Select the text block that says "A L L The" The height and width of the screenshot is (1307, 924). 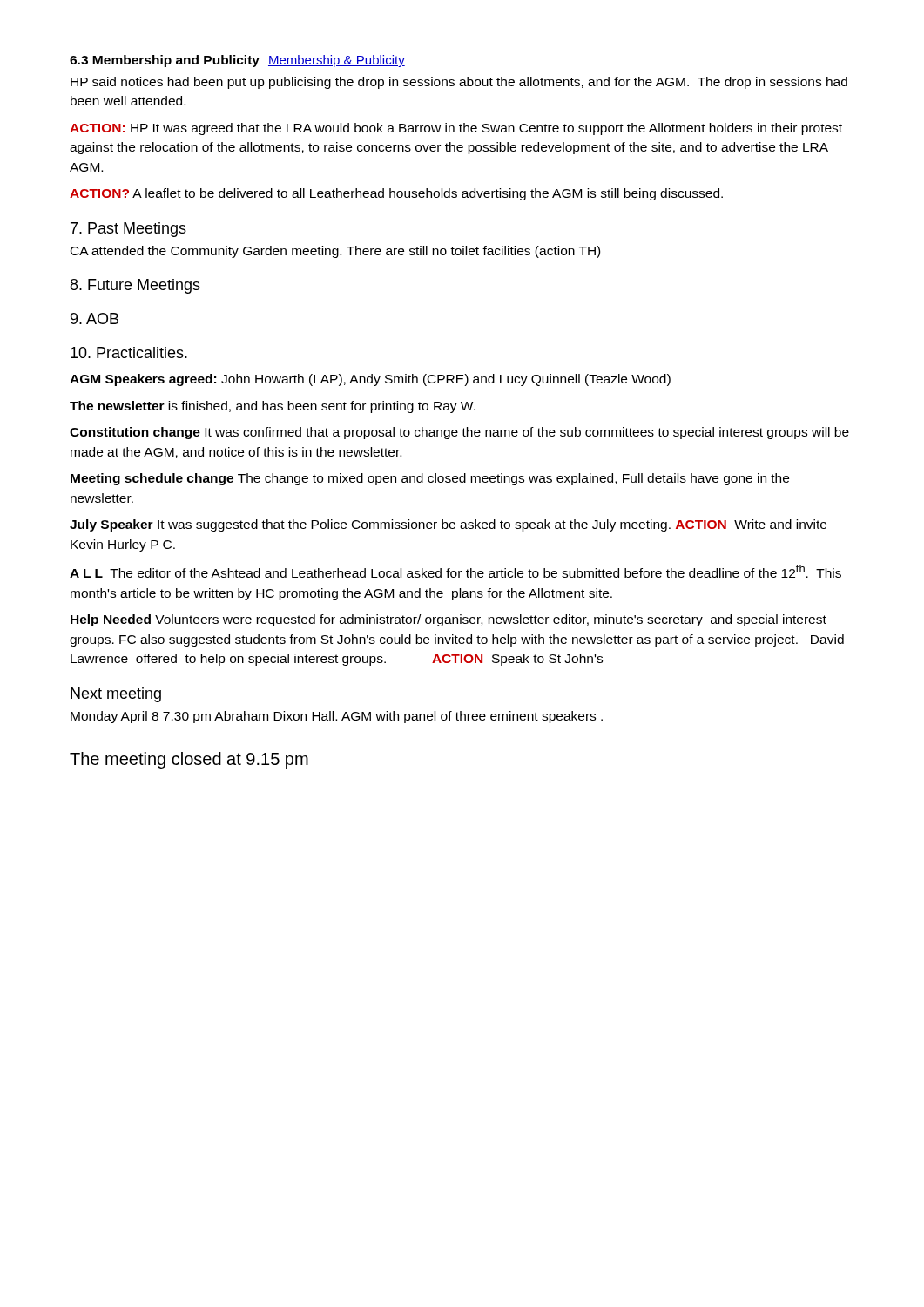[456, 581]
